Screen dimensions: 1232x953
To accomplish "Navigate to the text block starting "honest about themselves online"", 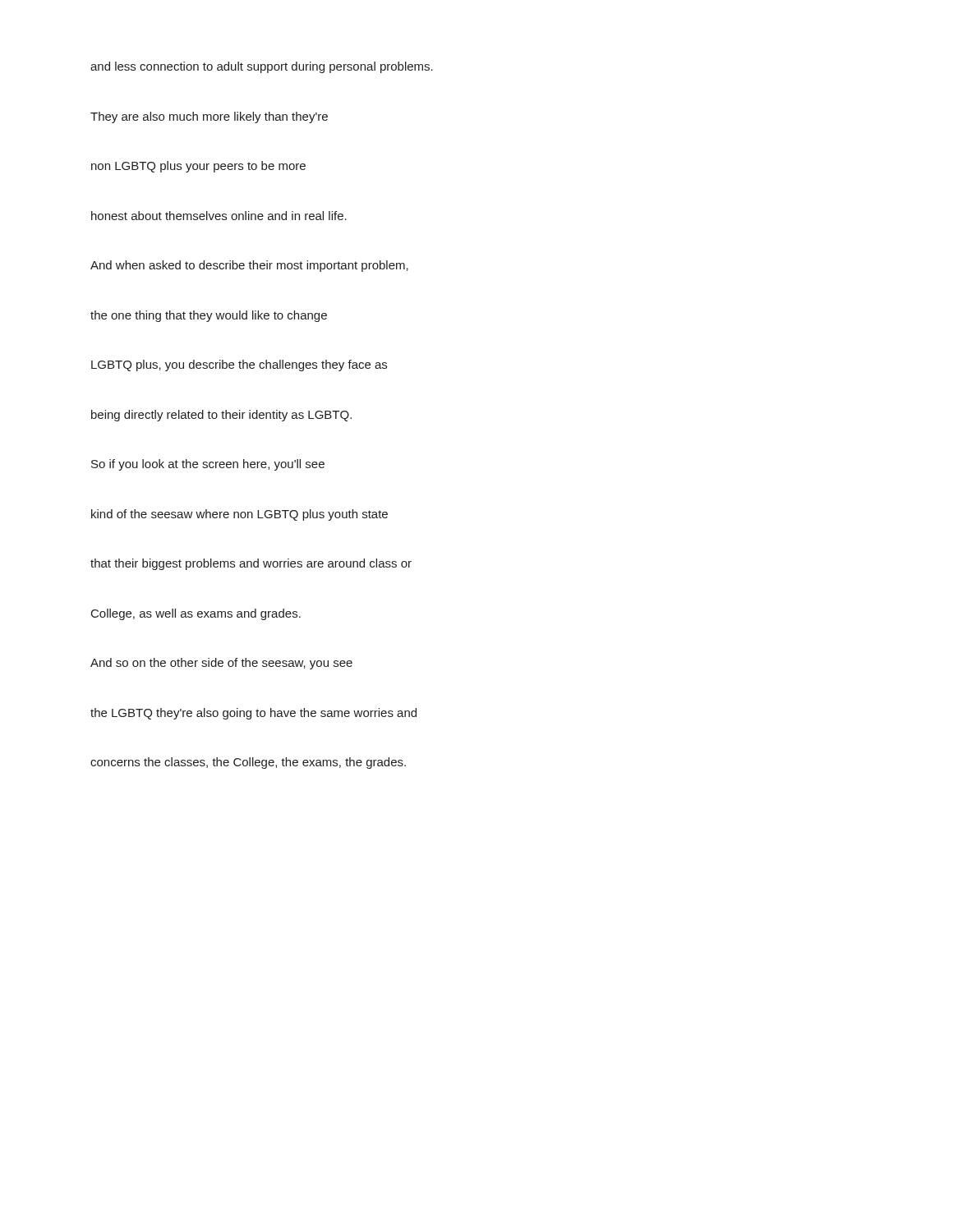I will tap(219, 215).
